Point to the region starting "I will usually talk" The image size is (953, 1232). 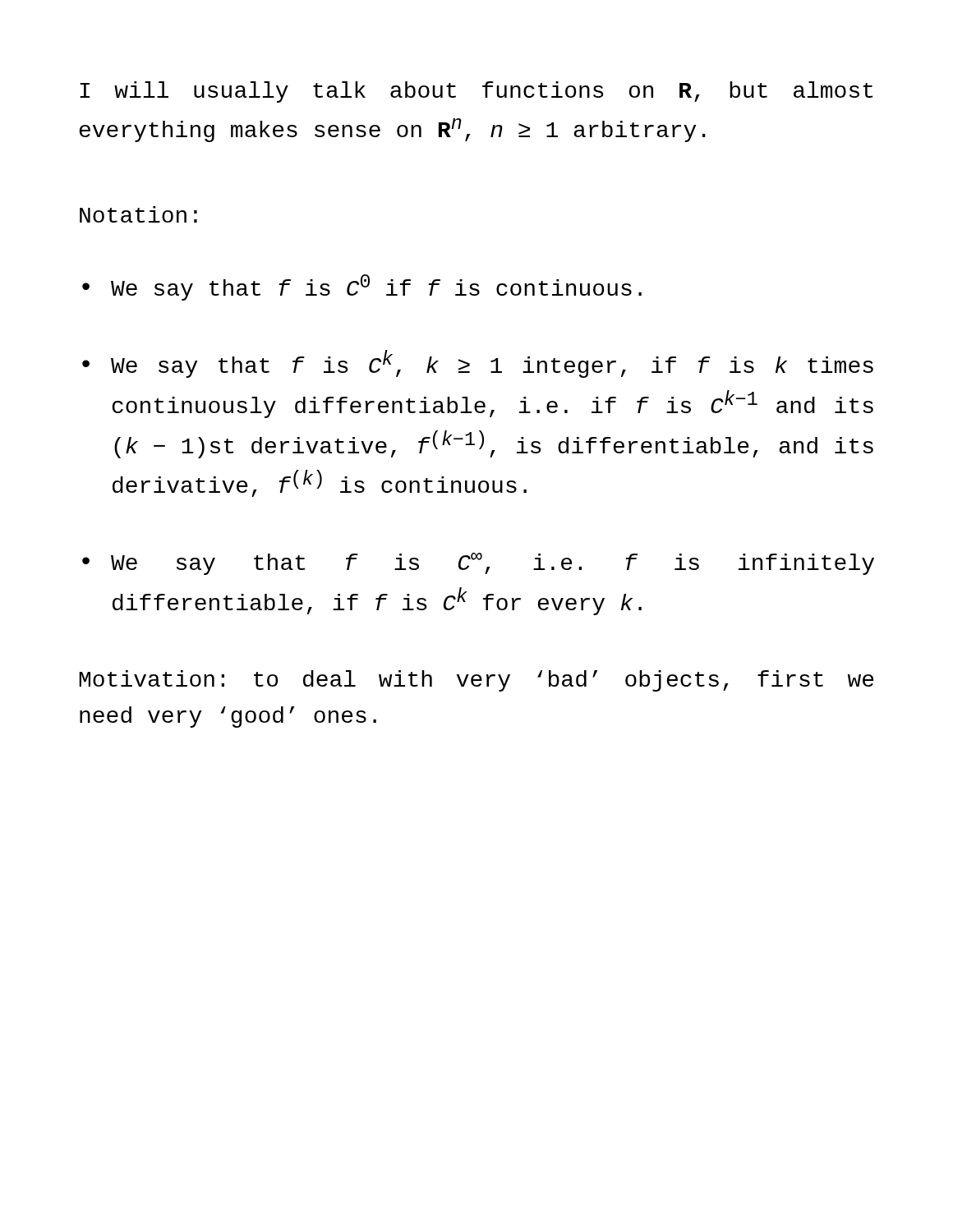point(135,92)
